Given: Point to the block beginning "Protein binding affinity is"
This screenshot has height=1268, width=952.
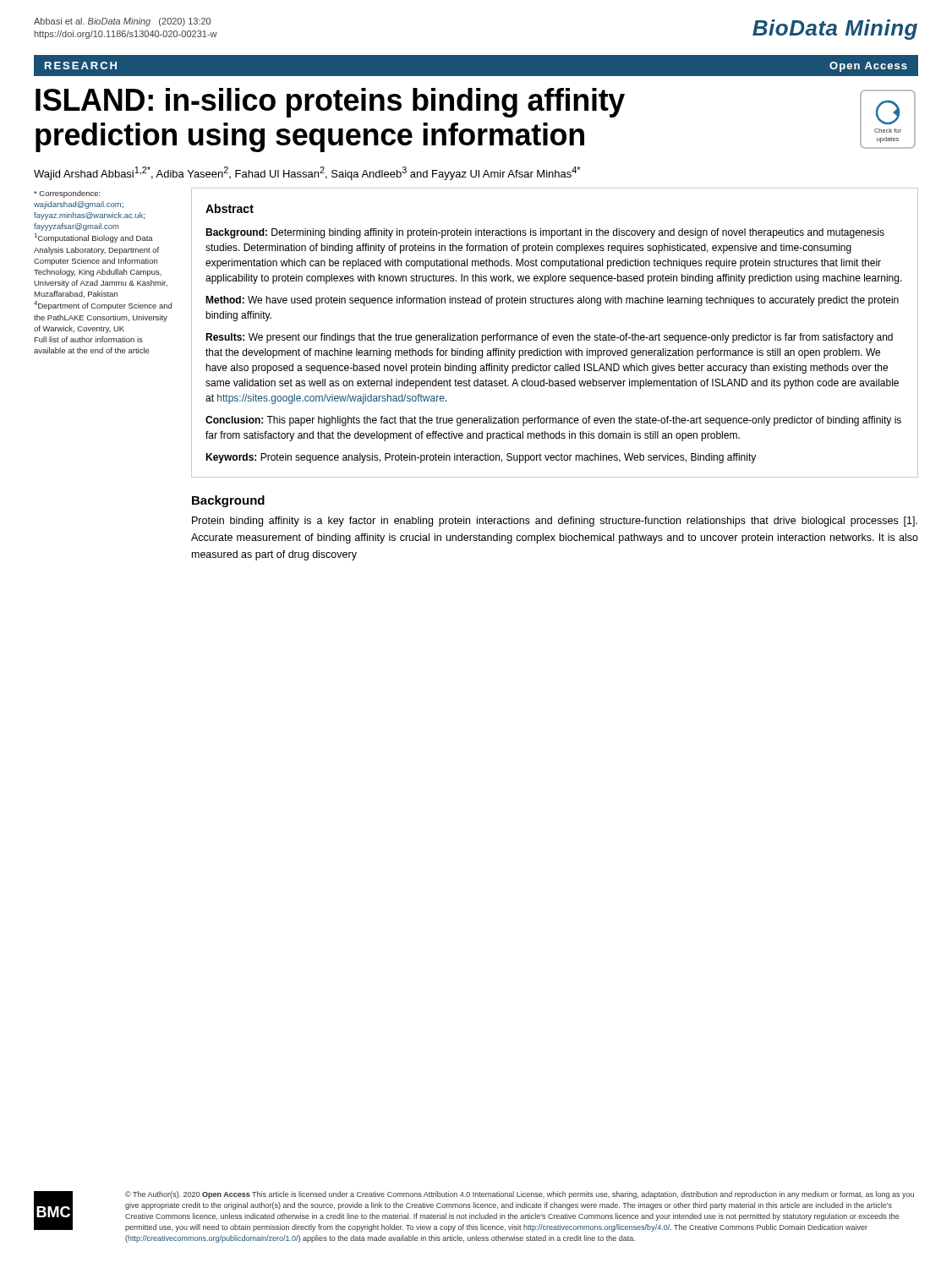Looking at the screenshot, I should tap(555, 538).
